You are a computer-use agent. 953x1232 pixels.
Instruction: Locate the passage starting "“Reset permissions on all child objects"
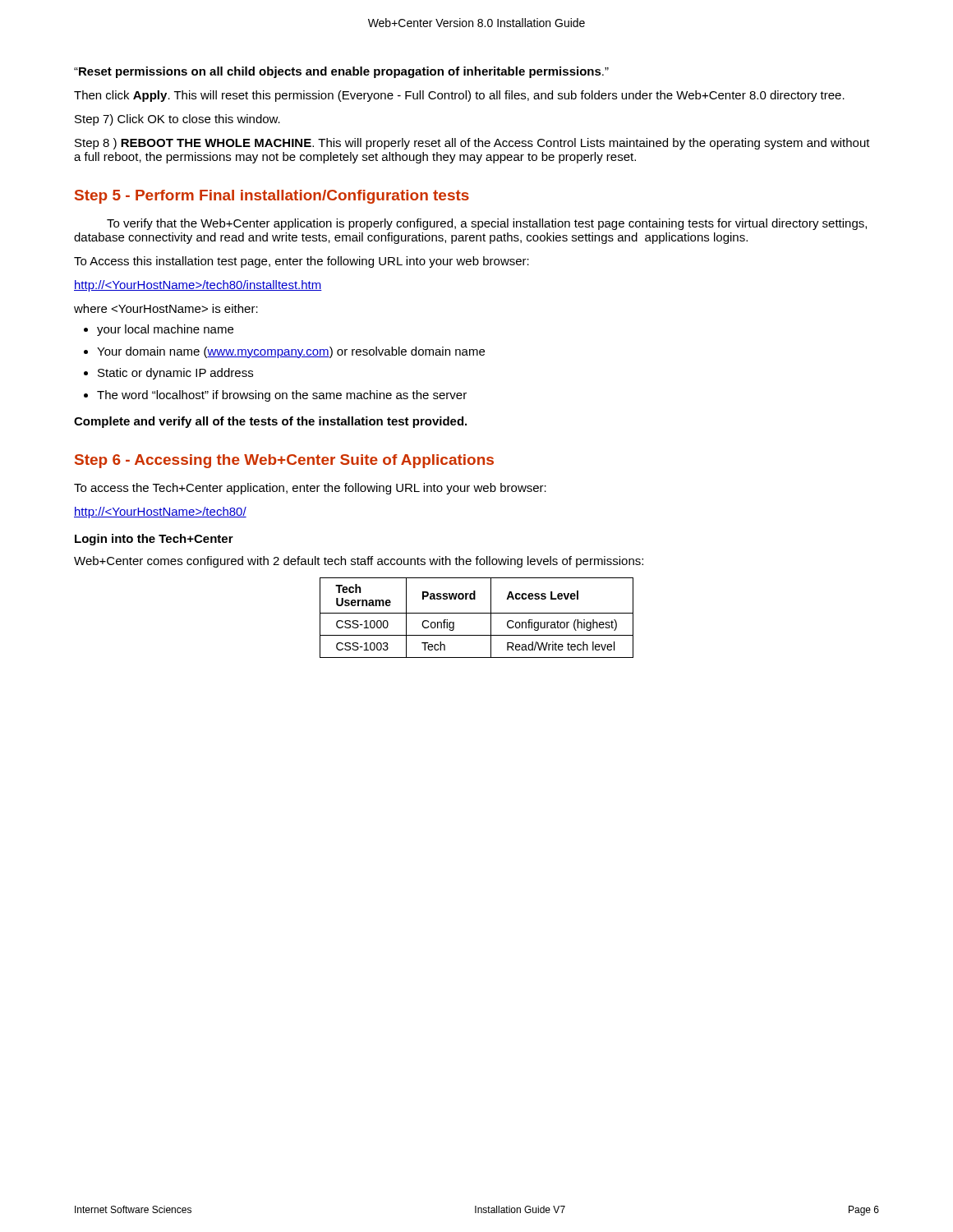click(x=341, y=71)
